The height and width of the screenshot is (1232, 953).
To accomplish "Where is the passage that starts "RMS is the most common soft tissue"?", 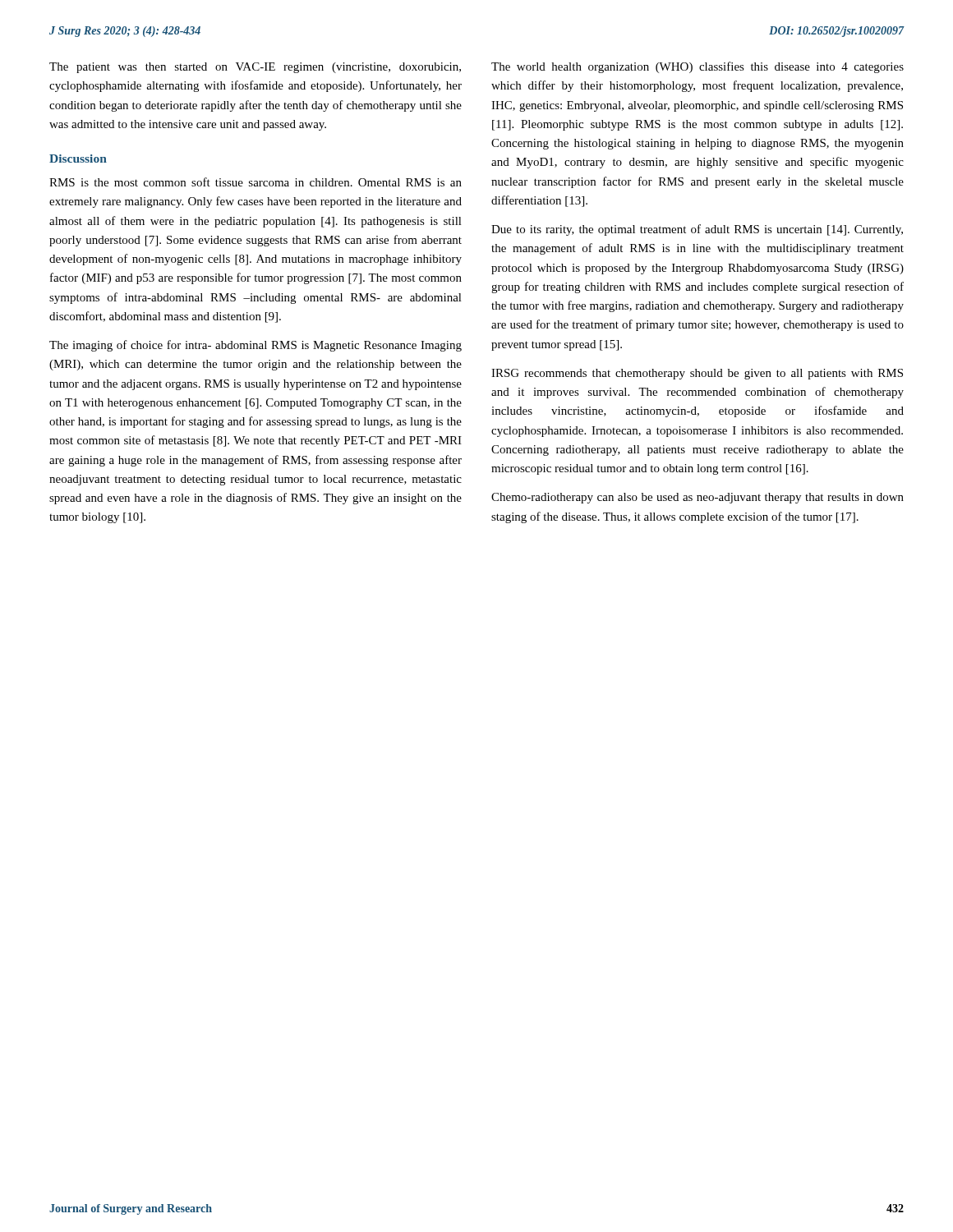I will click(255, 250).
